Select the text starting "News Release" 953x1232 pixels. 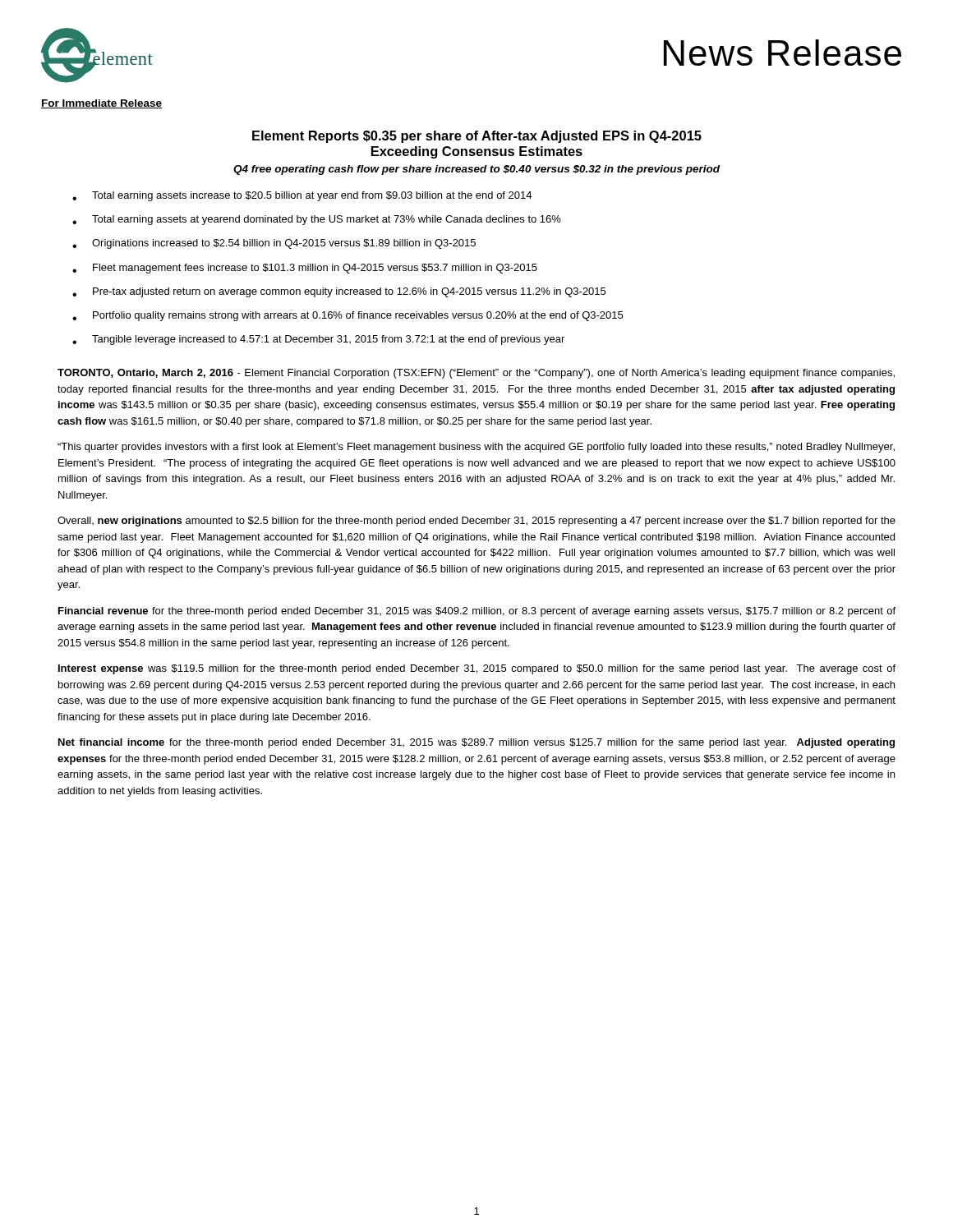782,53
